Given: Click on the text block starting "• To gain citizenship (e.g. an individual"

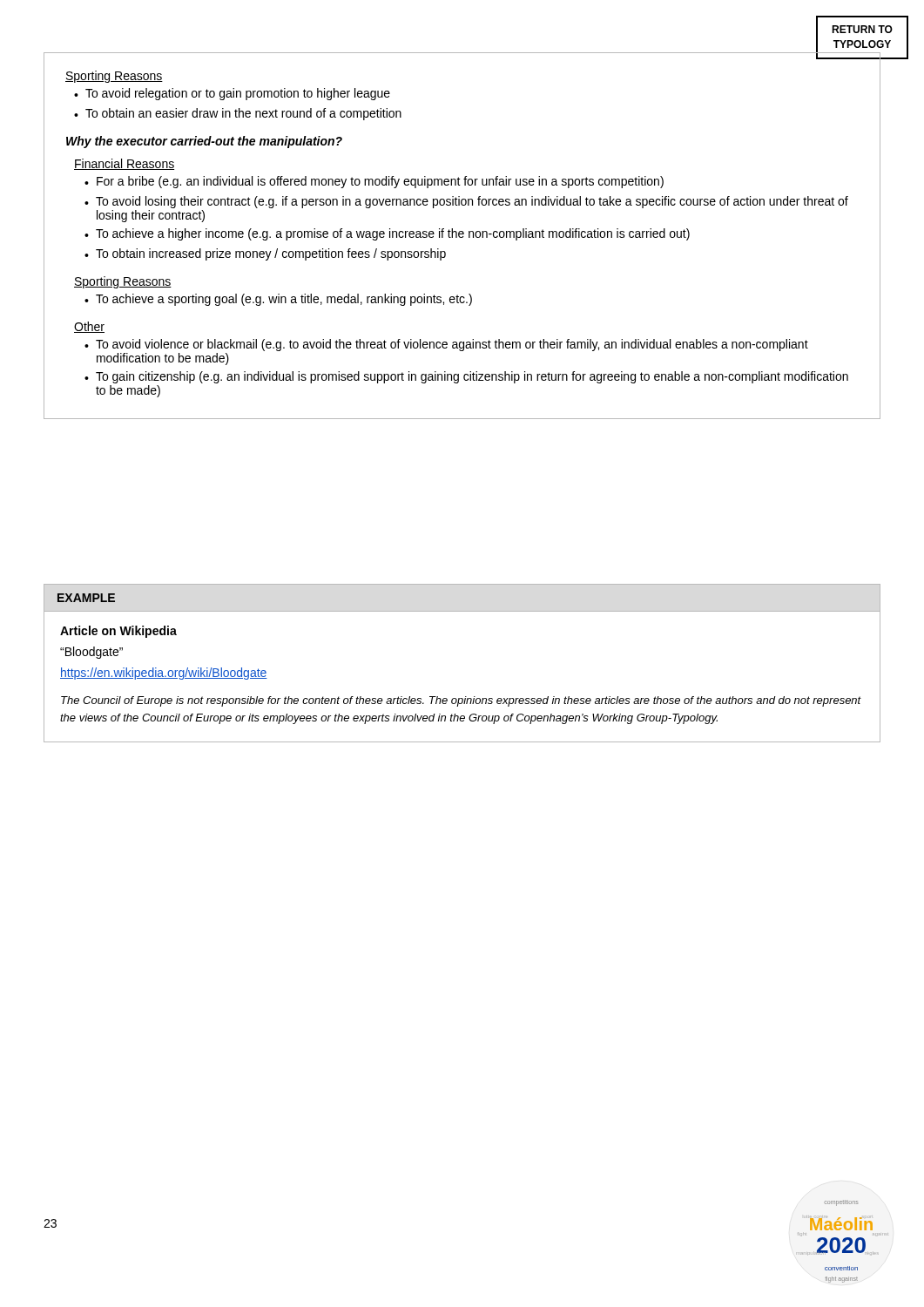Looking at the screenshot, I should click(x=472, y=383).
